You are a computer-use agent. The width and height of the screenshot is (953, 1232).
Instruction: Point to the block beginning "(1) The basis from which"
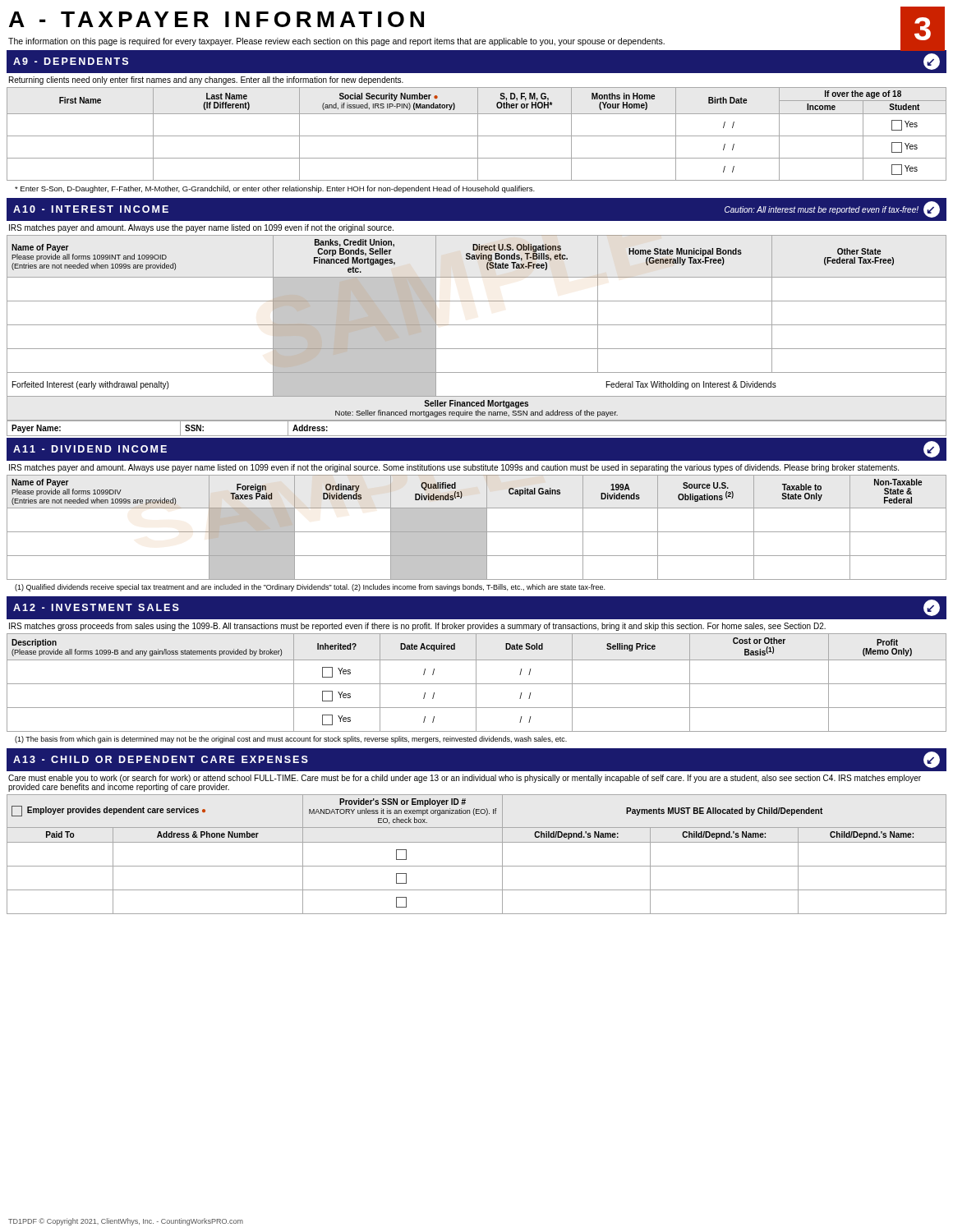coord(291,740)
